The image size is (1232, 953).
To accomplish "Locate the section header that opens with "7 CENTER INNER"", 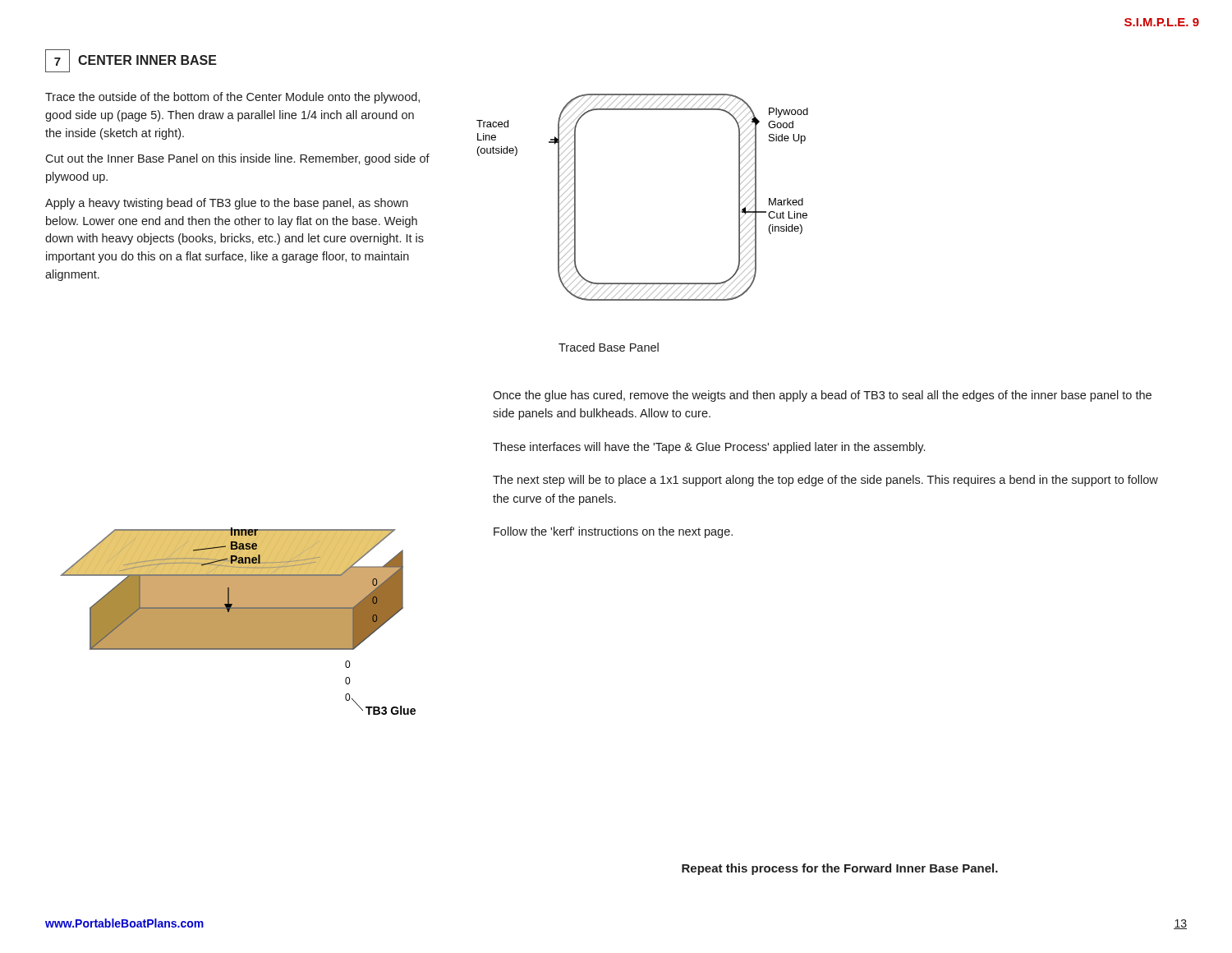I will 131,61.
